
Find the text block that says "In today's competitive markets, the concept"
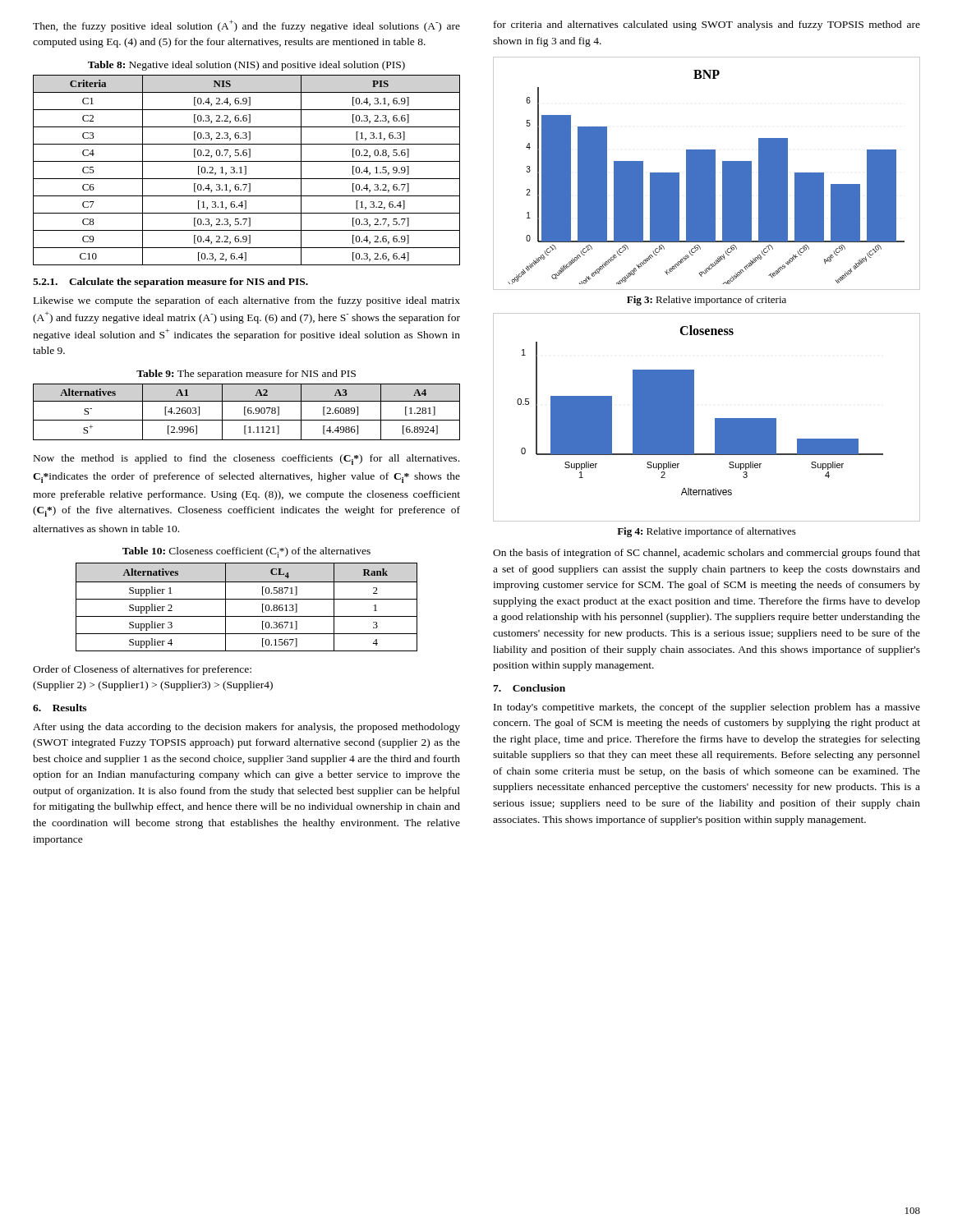[707, 763]
